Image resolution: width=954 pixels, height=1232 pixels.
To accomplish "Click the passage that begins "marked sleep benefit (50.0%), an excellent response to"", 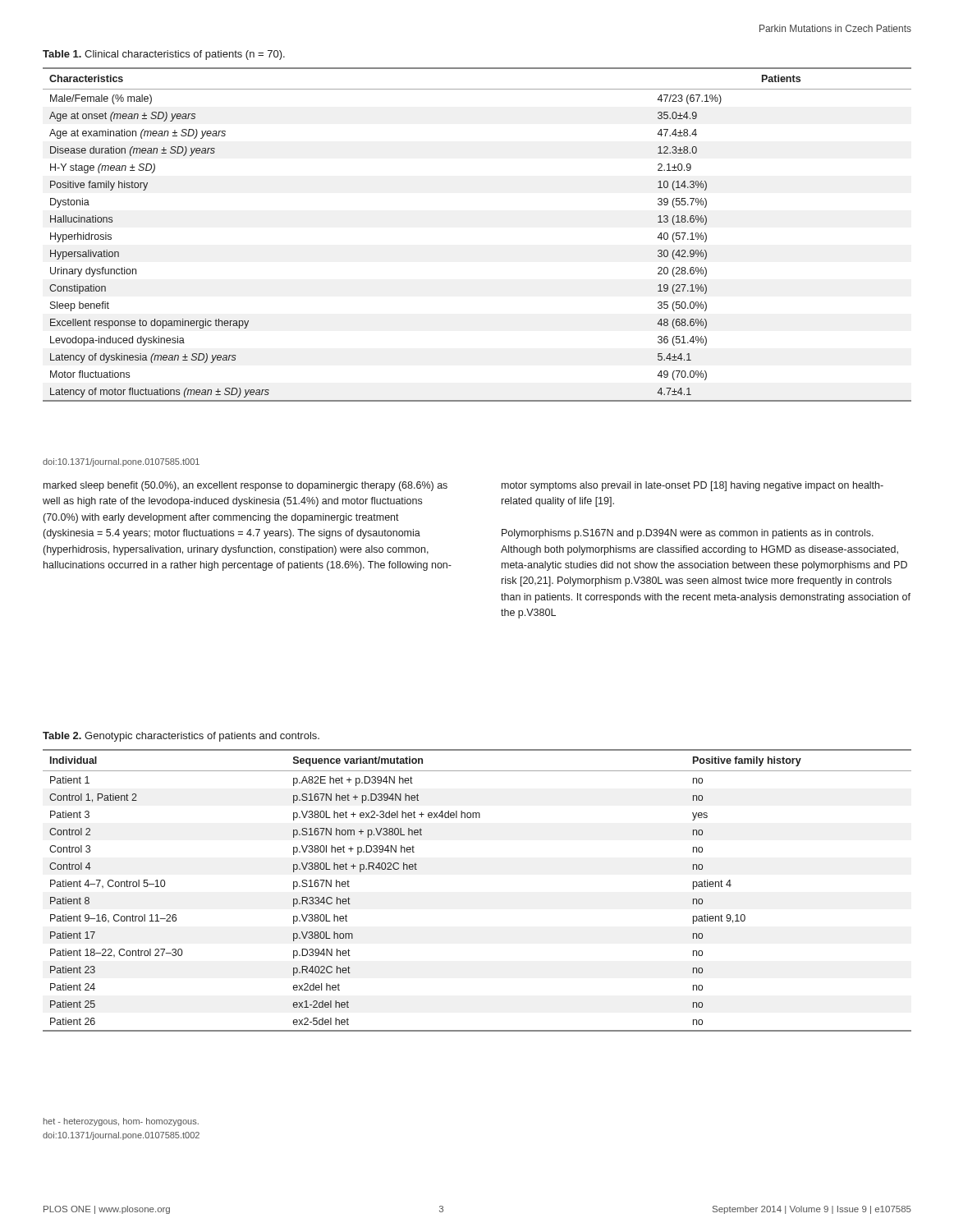I will coord(247,525).
